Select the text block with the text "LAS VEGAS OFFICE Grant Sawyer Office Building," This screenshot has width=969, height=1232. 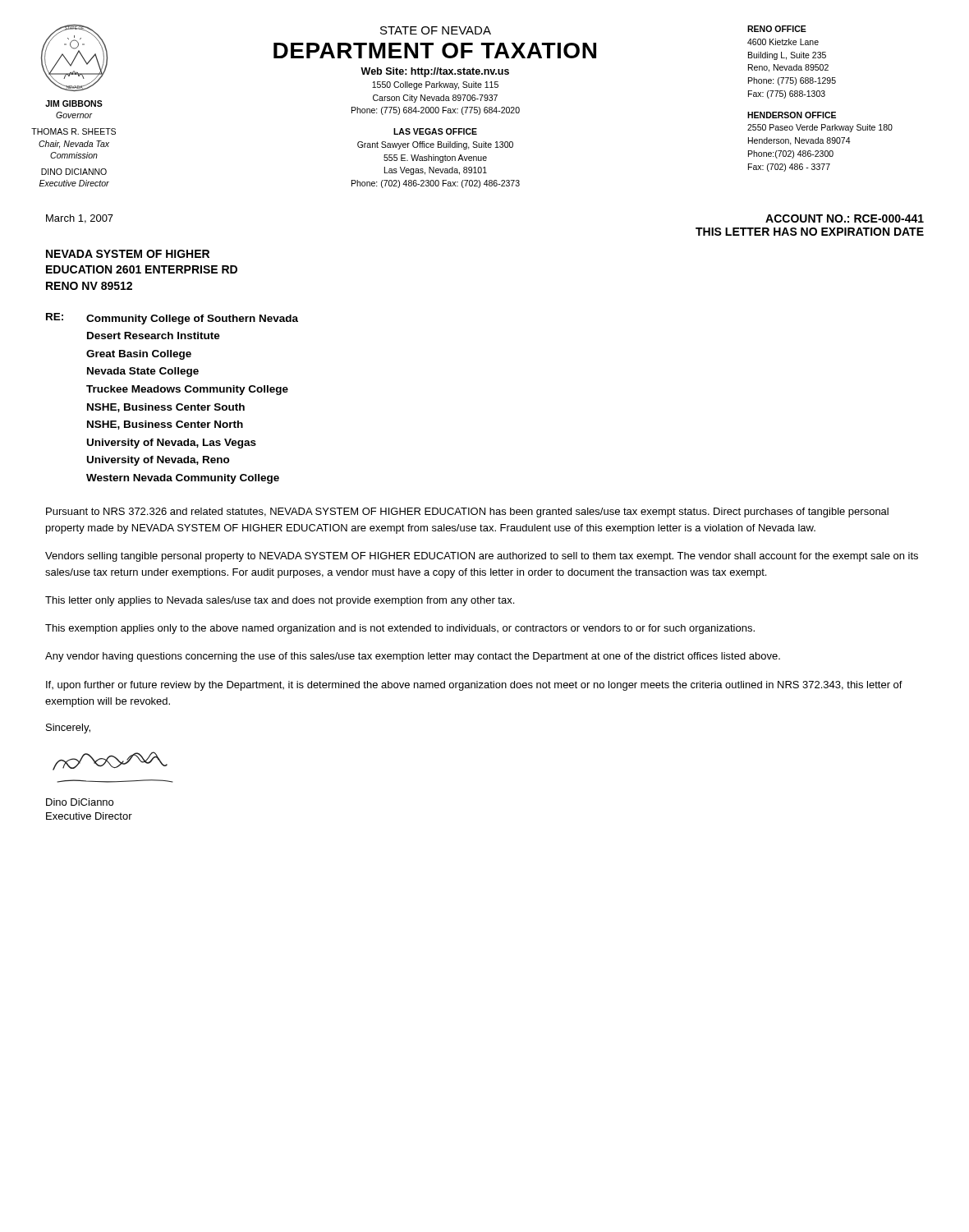(x=435, y=158)
